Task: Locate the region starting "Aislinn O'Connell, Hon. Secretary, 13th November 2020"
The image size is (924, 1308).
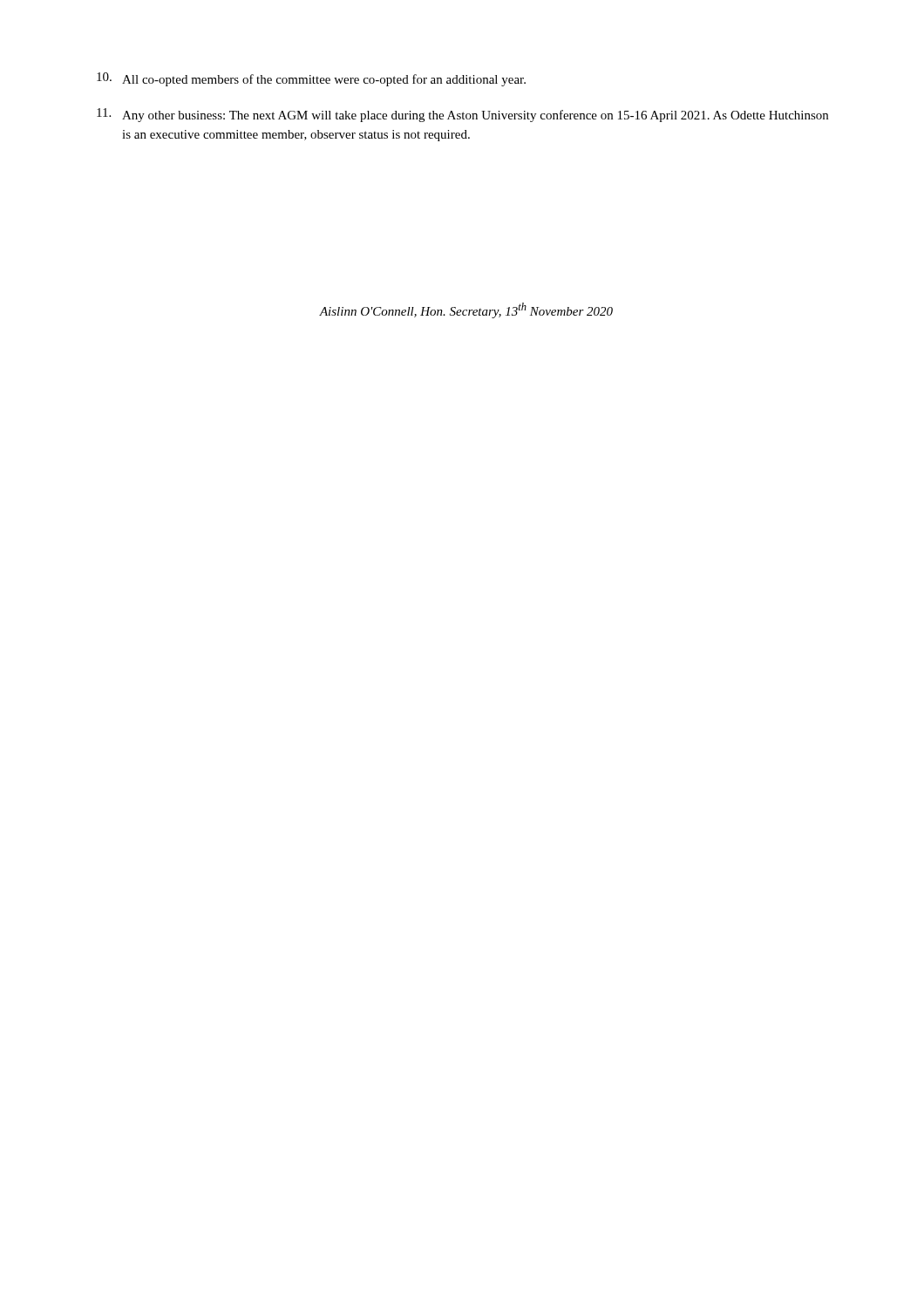Action: coord(466,310)
